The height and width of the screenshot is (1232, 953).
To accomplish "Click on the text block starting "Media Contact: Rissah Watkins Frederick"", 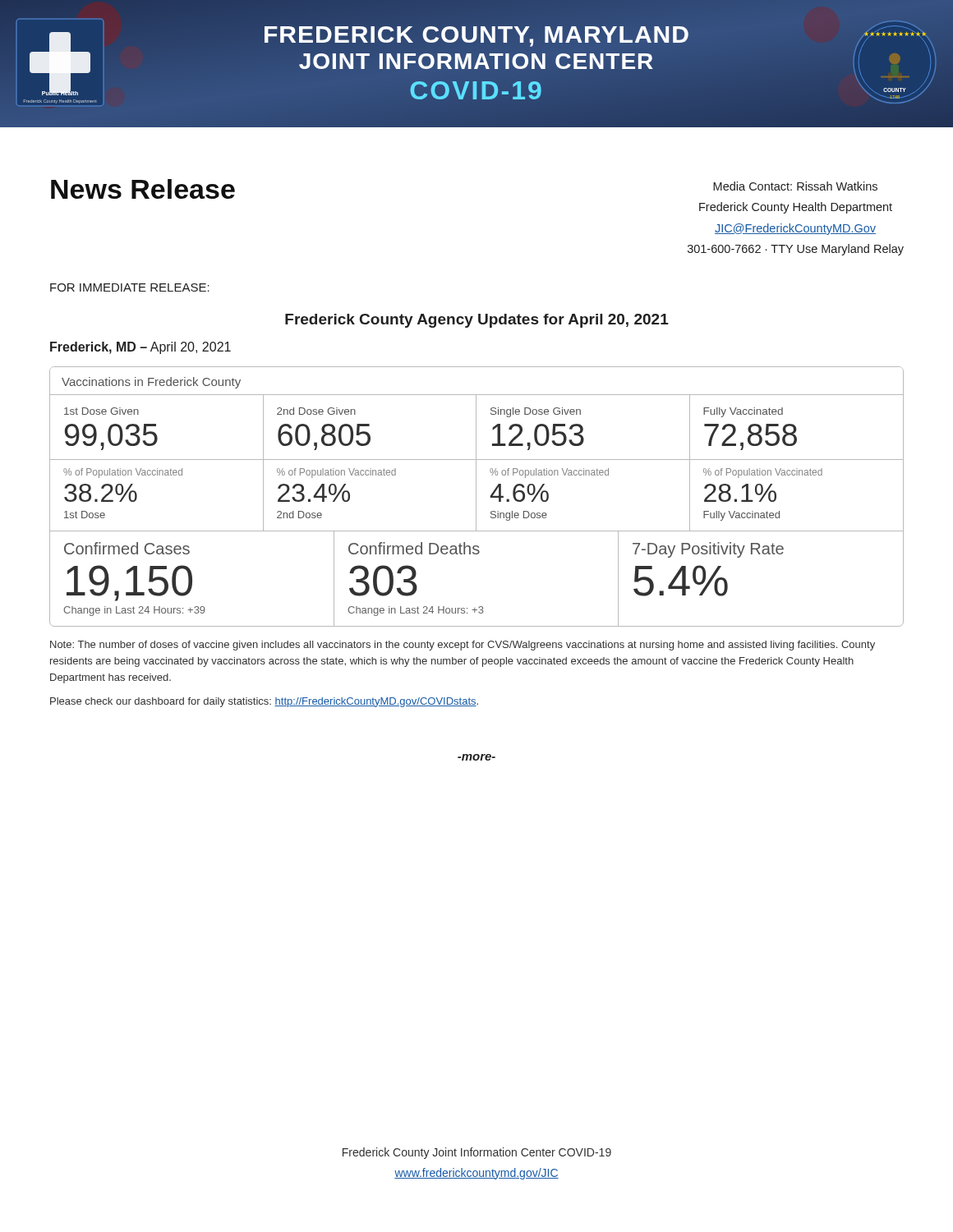I will (x=795, y=218).
